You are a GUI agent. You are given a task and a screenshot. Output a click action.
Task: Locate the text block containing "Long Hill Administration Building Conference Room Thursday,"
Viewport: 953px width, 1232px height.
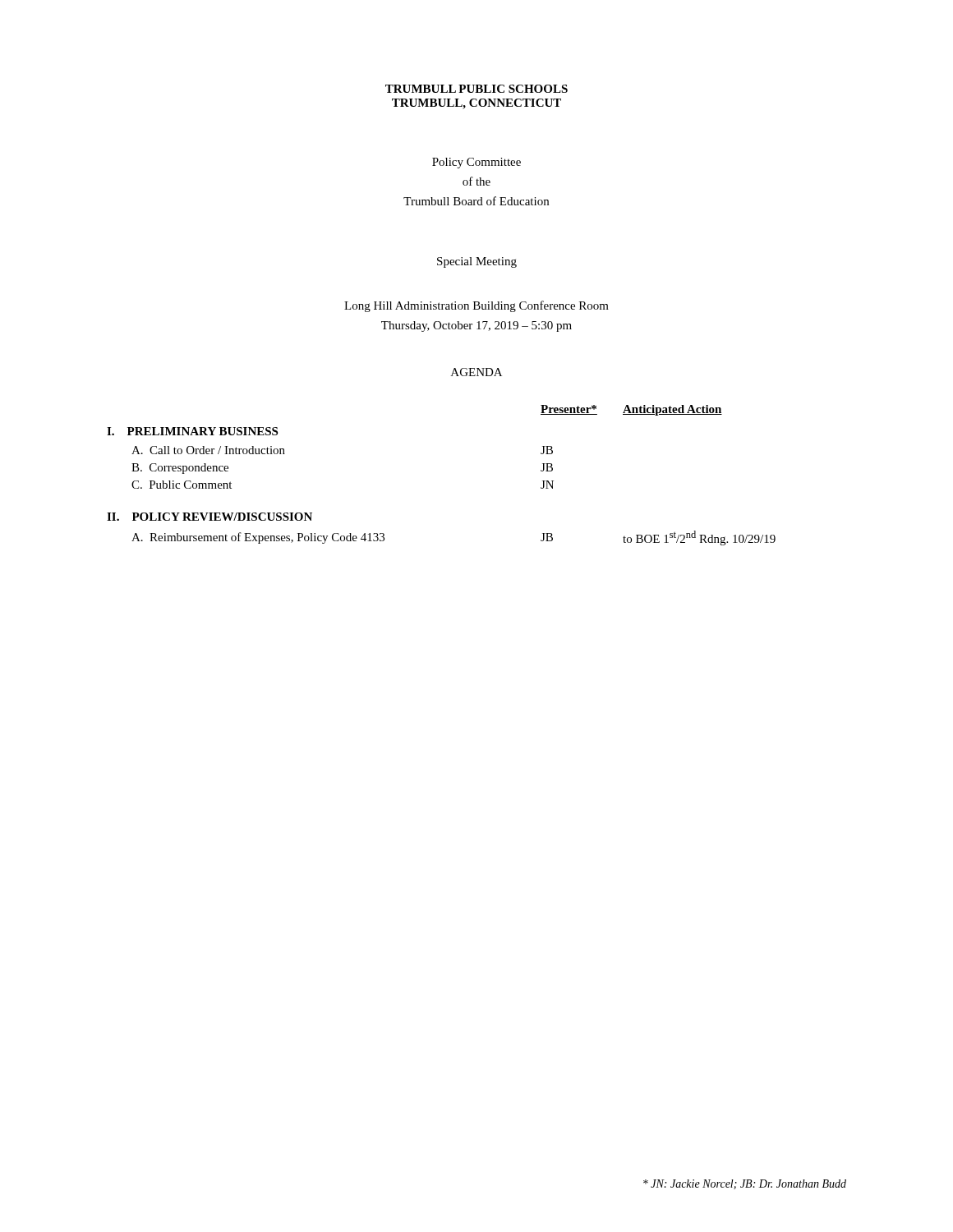(x=476, y=315)
